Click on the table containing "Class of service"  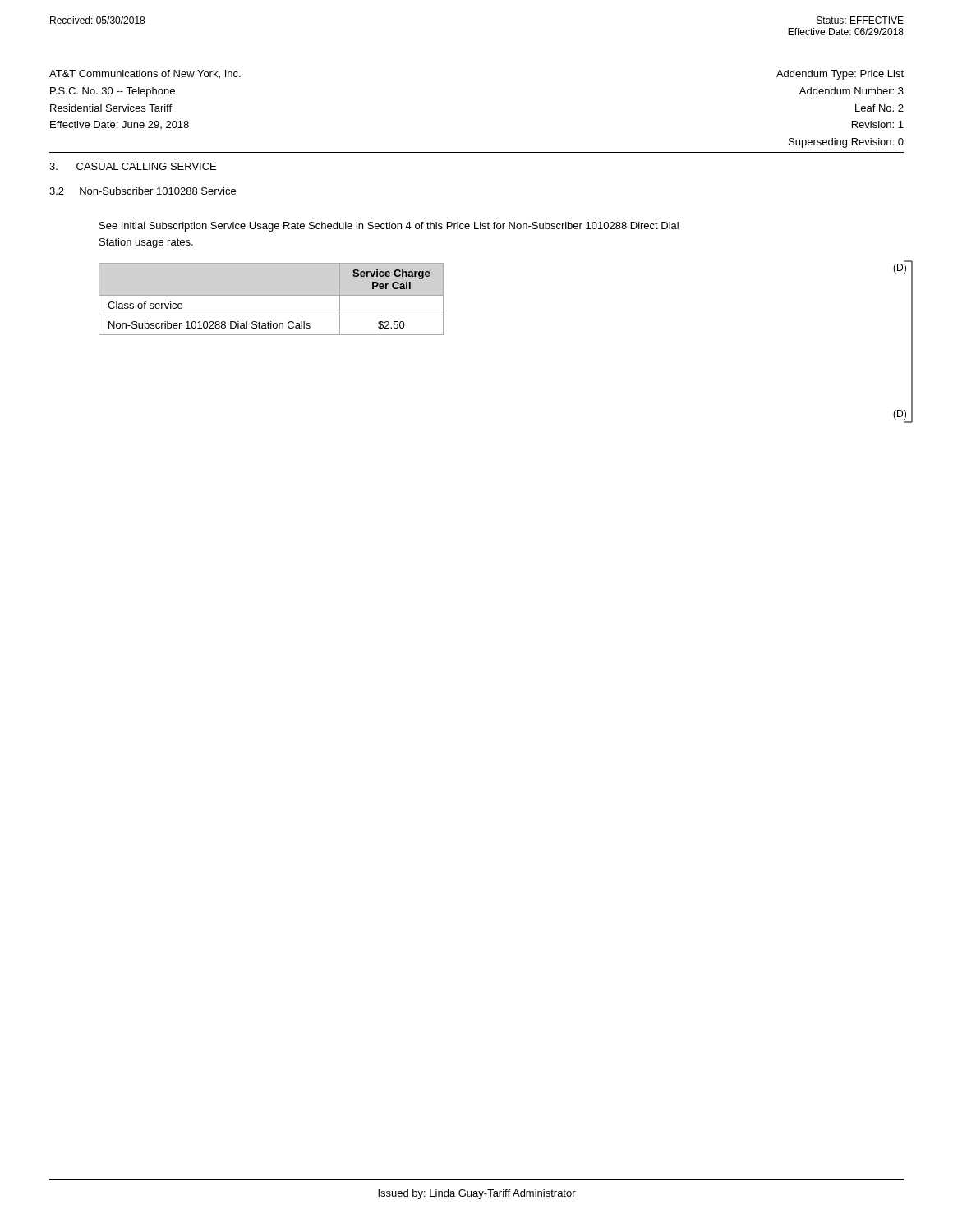coord(271,299)
